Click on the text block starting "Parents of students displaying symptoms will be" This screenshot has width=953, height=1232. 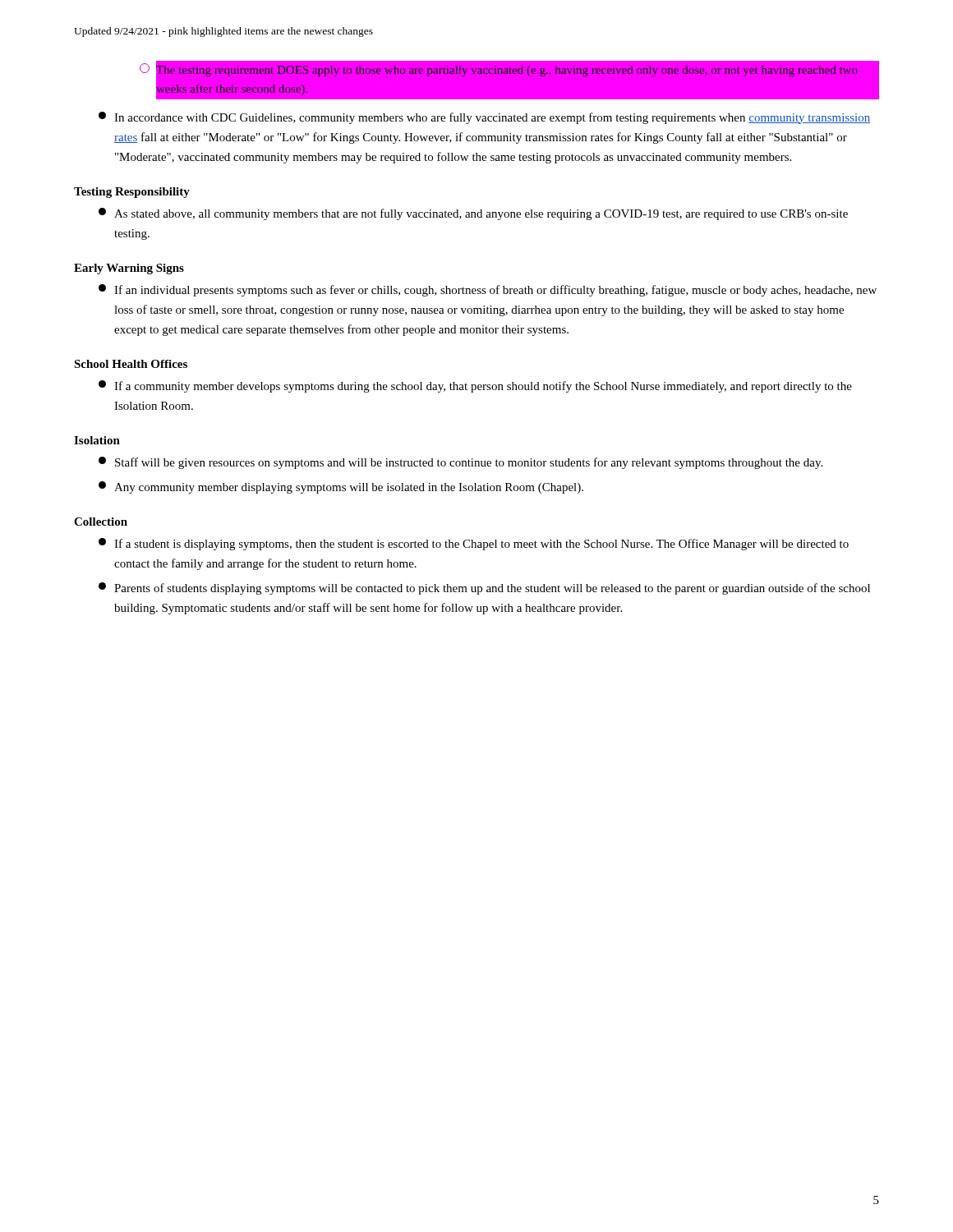pyautogui.click(x=489, y=598)
